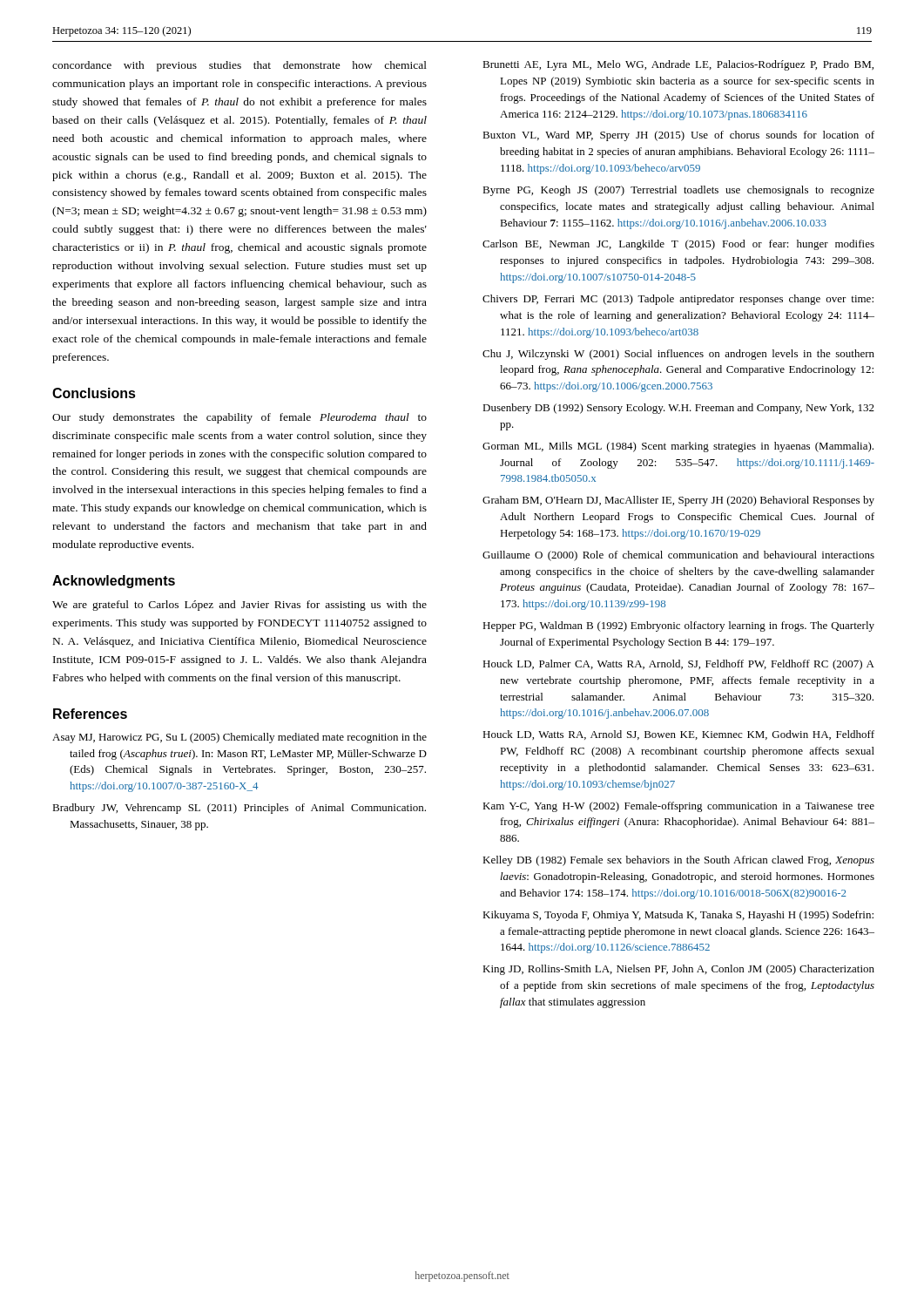Find the block starting "Kam Y-C, Yang H-W (2002) Female-offspring communication"

coord(678,822)
